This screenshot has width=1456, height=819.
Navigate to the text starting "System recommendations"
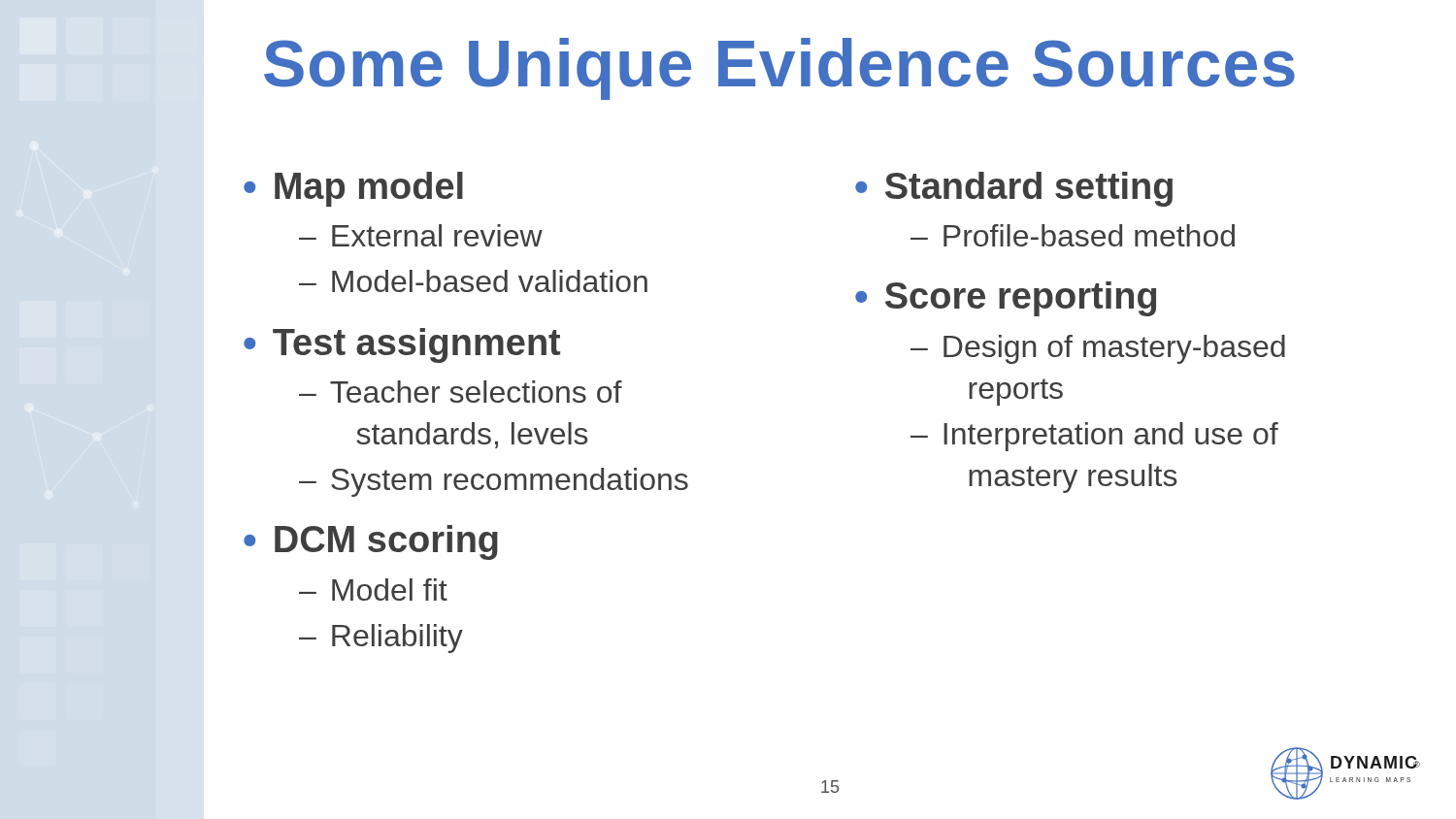point(509,479)
